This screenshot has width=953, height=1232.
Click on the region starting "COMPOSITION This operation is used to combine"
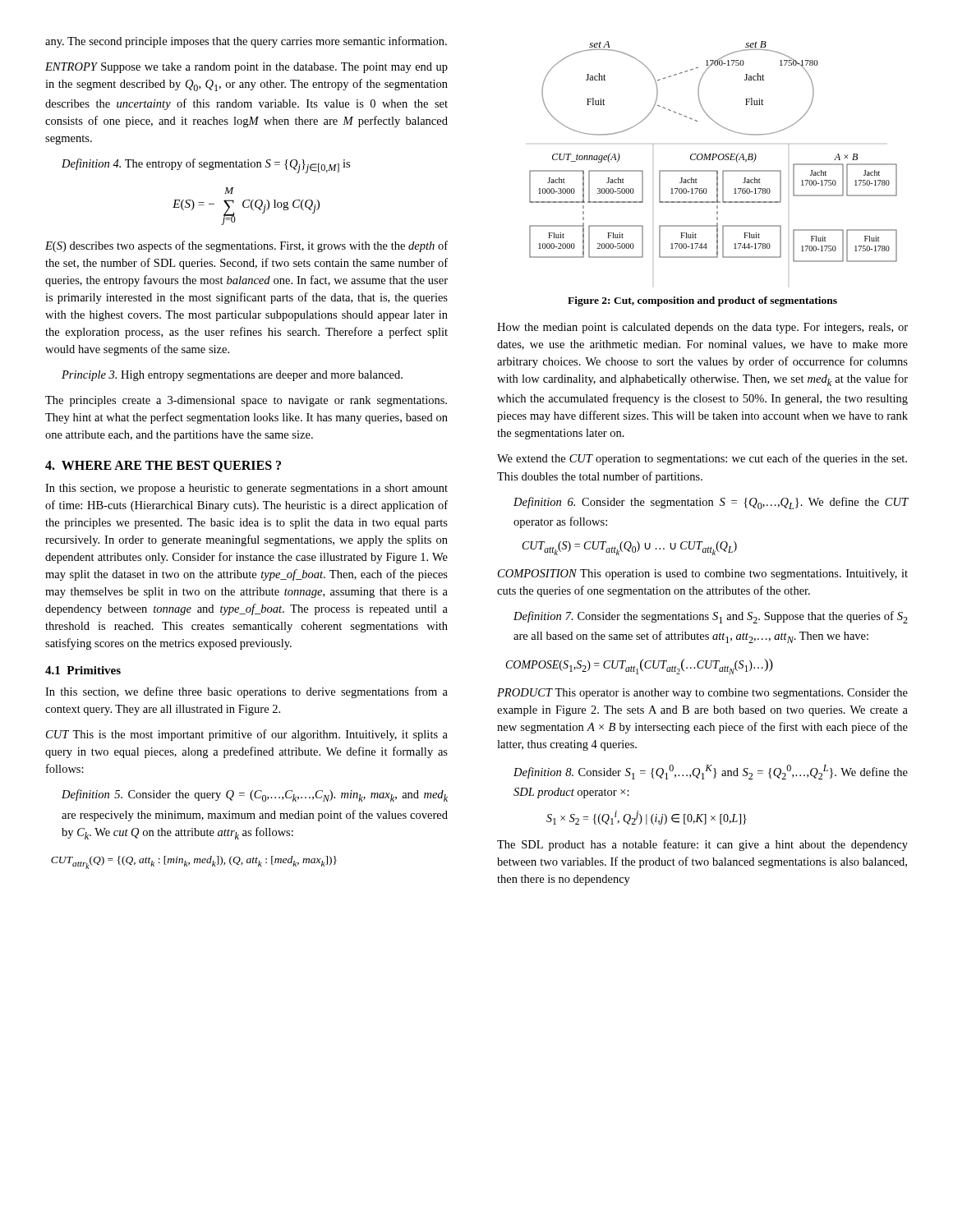pos(702,582)
